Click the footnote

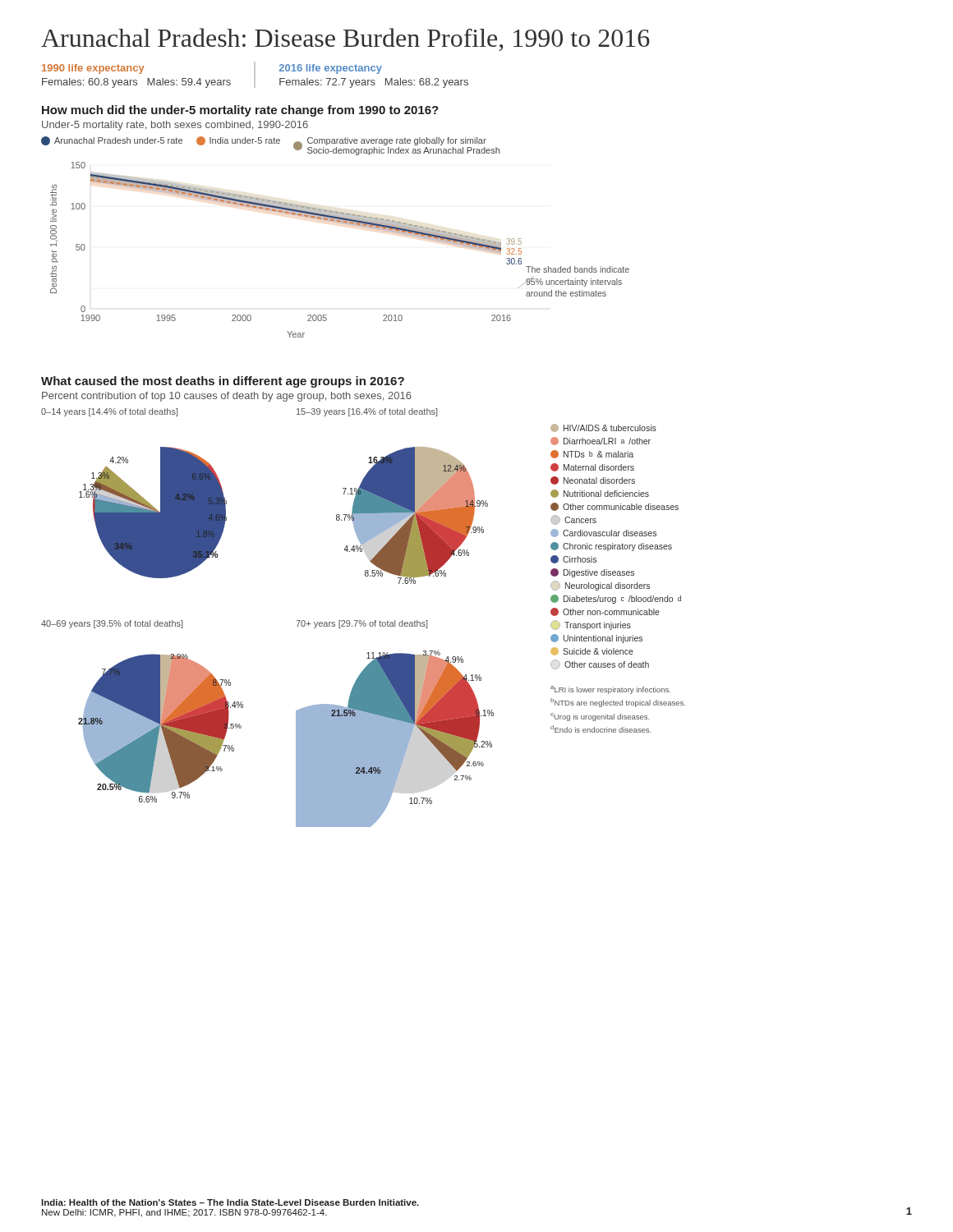[618, 709]
